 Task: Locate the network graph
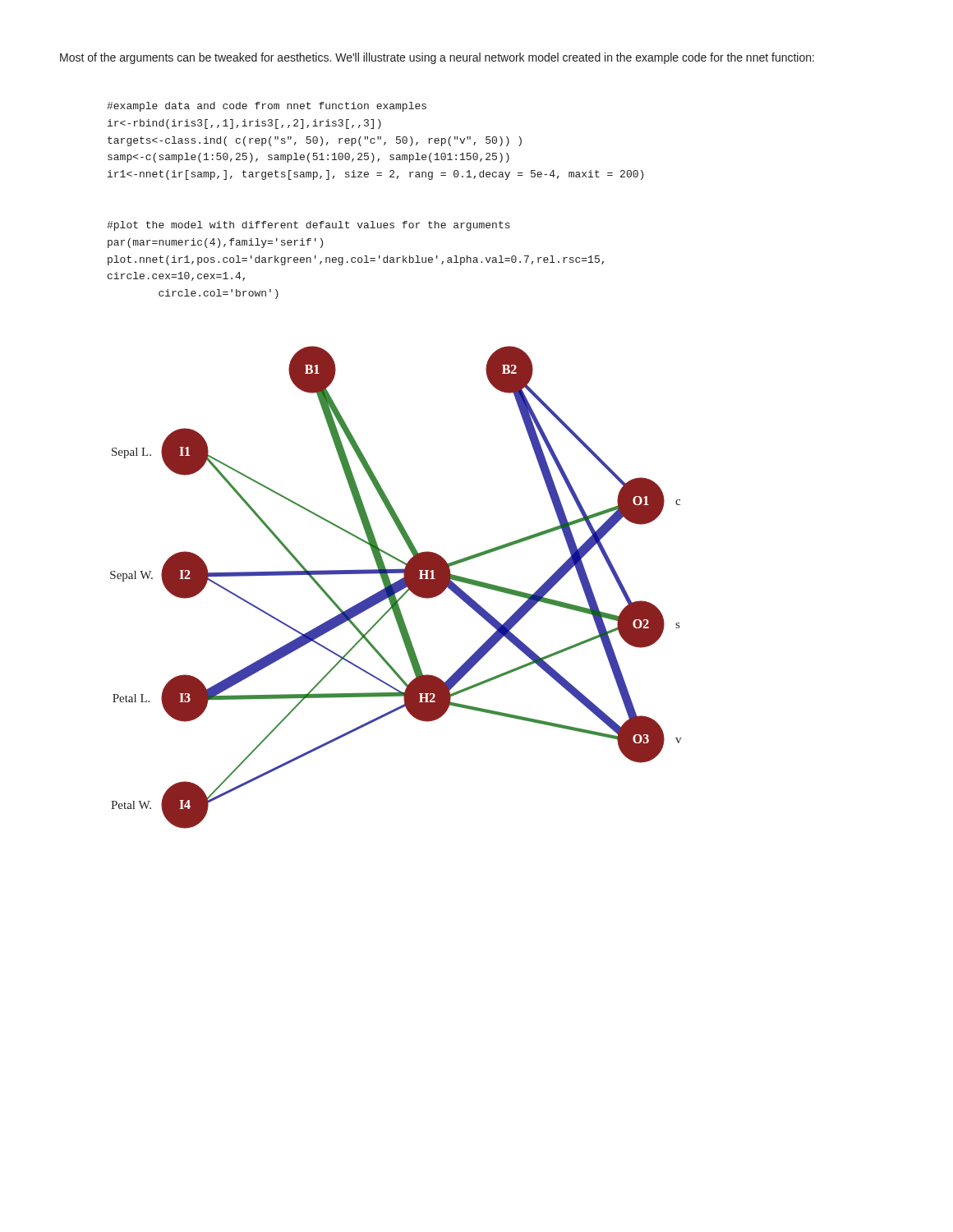460,591
